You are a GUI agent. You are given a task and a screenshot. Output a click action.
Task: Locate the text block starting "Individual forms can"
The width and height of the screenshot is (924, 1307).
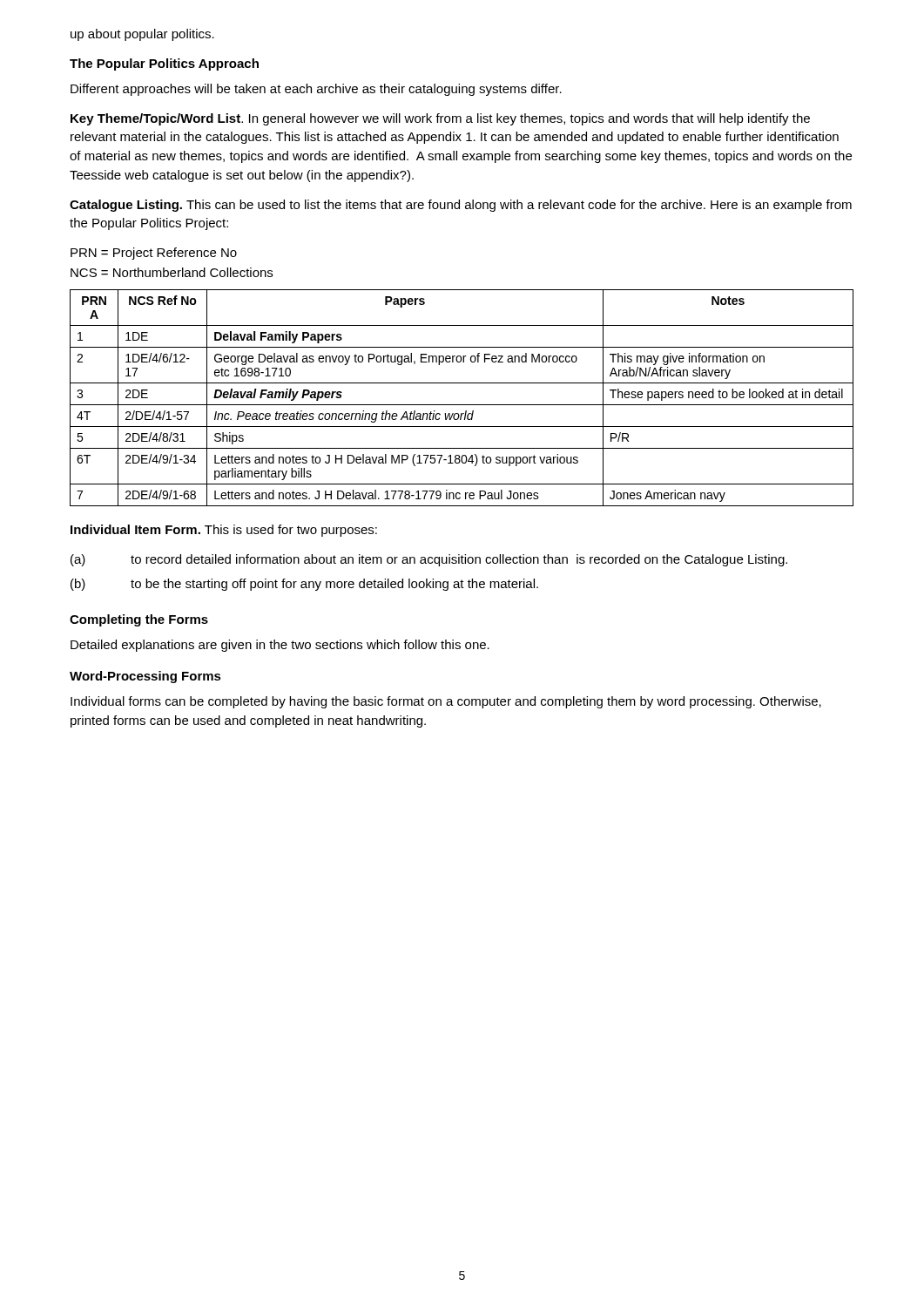pos(446,710)
